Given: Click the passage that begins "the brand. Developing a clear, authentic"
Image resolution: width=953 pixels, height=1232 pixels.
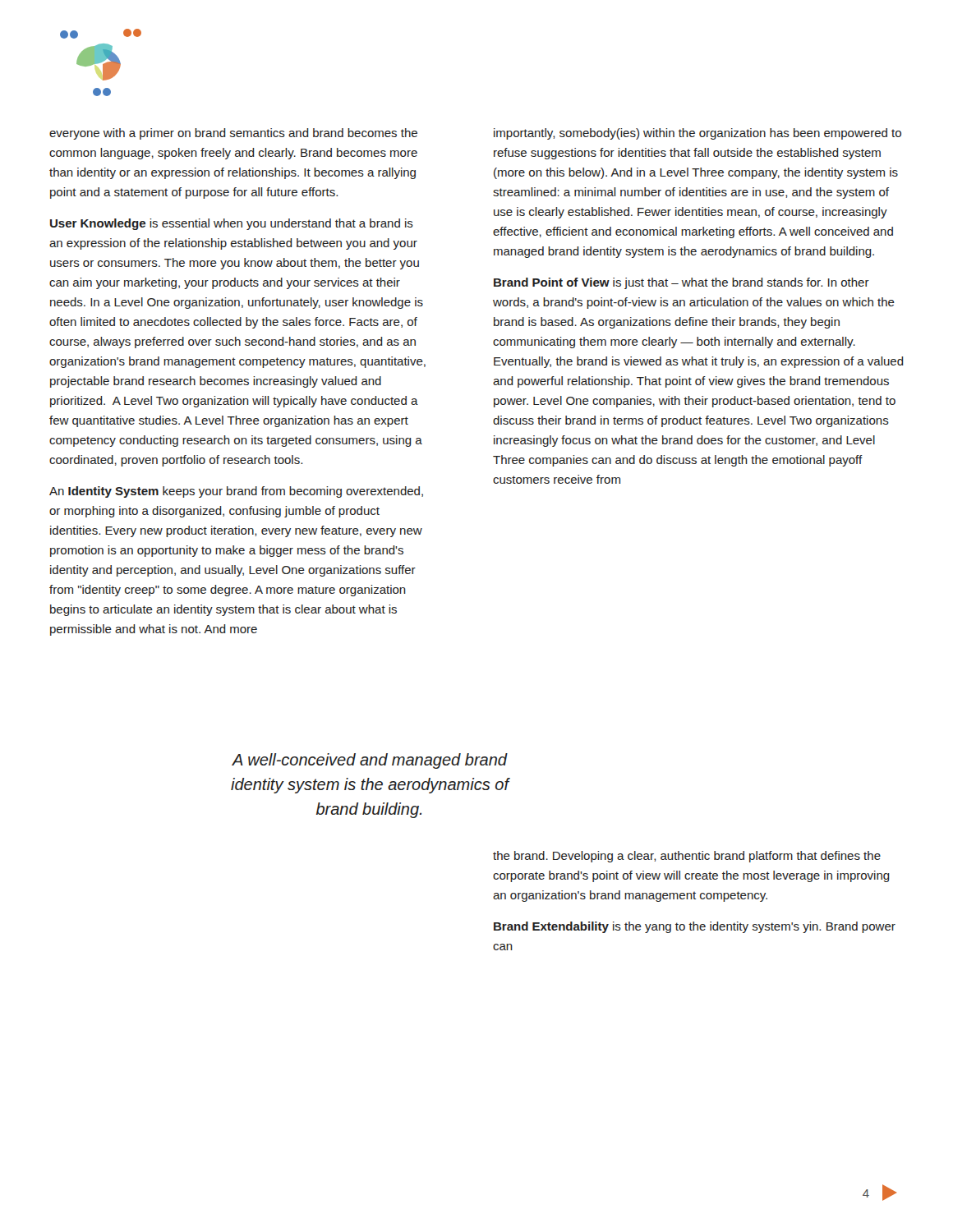Looking at the screenshot, I should pos(698,901).
